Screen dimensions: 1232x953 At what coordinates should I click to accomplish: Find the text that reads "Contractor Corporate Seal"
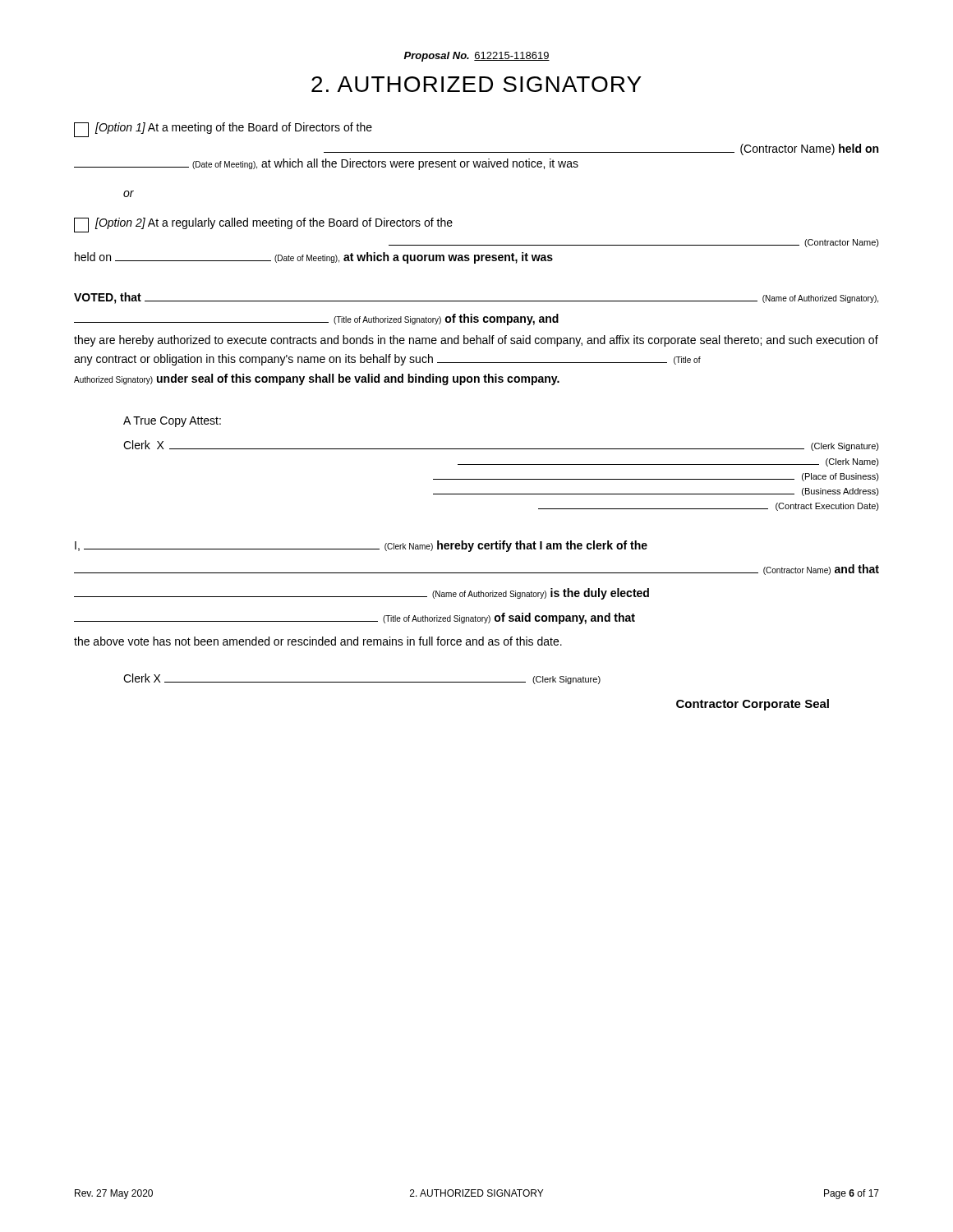coord(753,703)
